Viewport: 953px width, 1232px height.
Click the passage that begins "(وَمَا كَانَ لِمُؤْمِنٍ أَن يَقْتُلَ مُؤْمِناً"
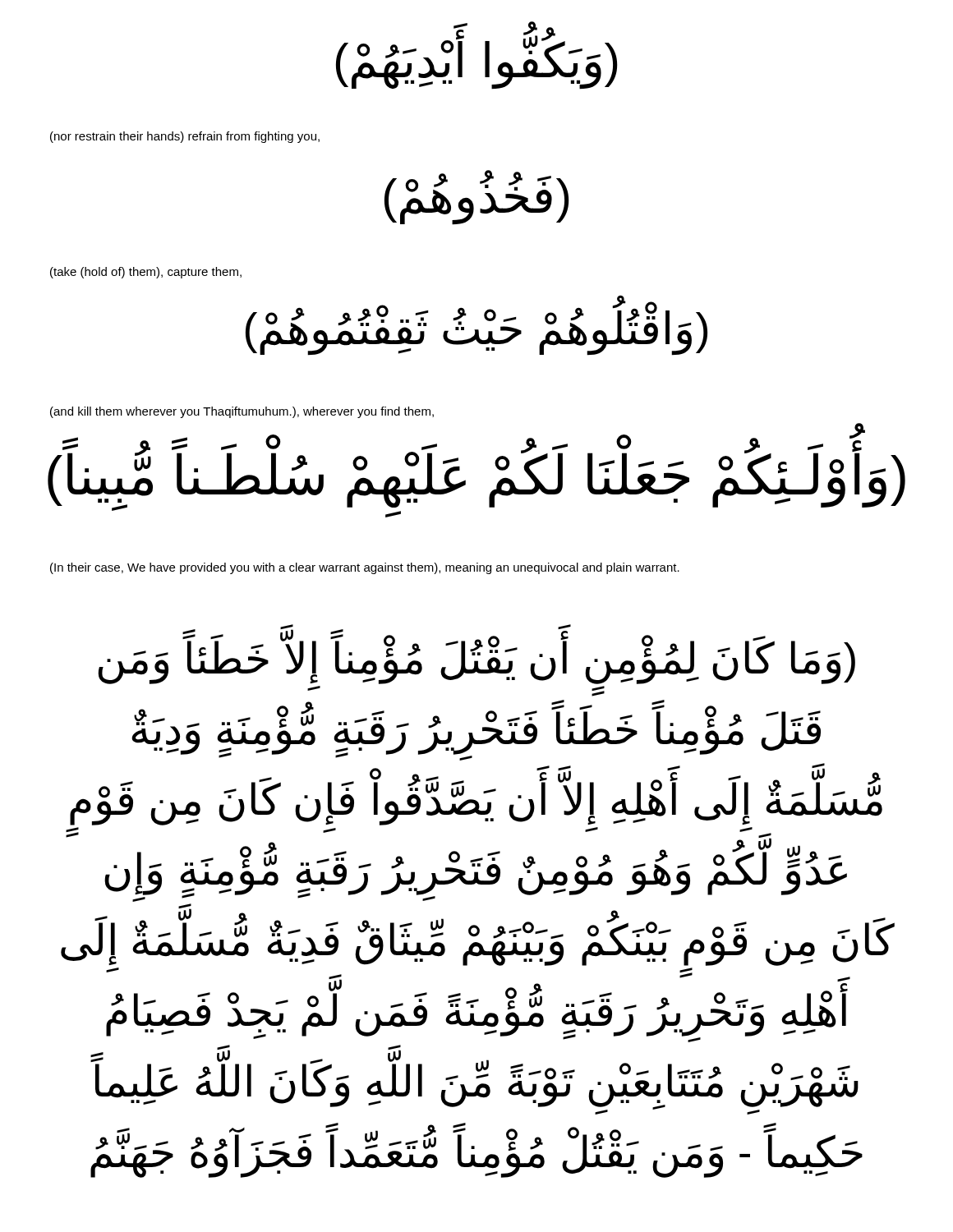(476, 905)
